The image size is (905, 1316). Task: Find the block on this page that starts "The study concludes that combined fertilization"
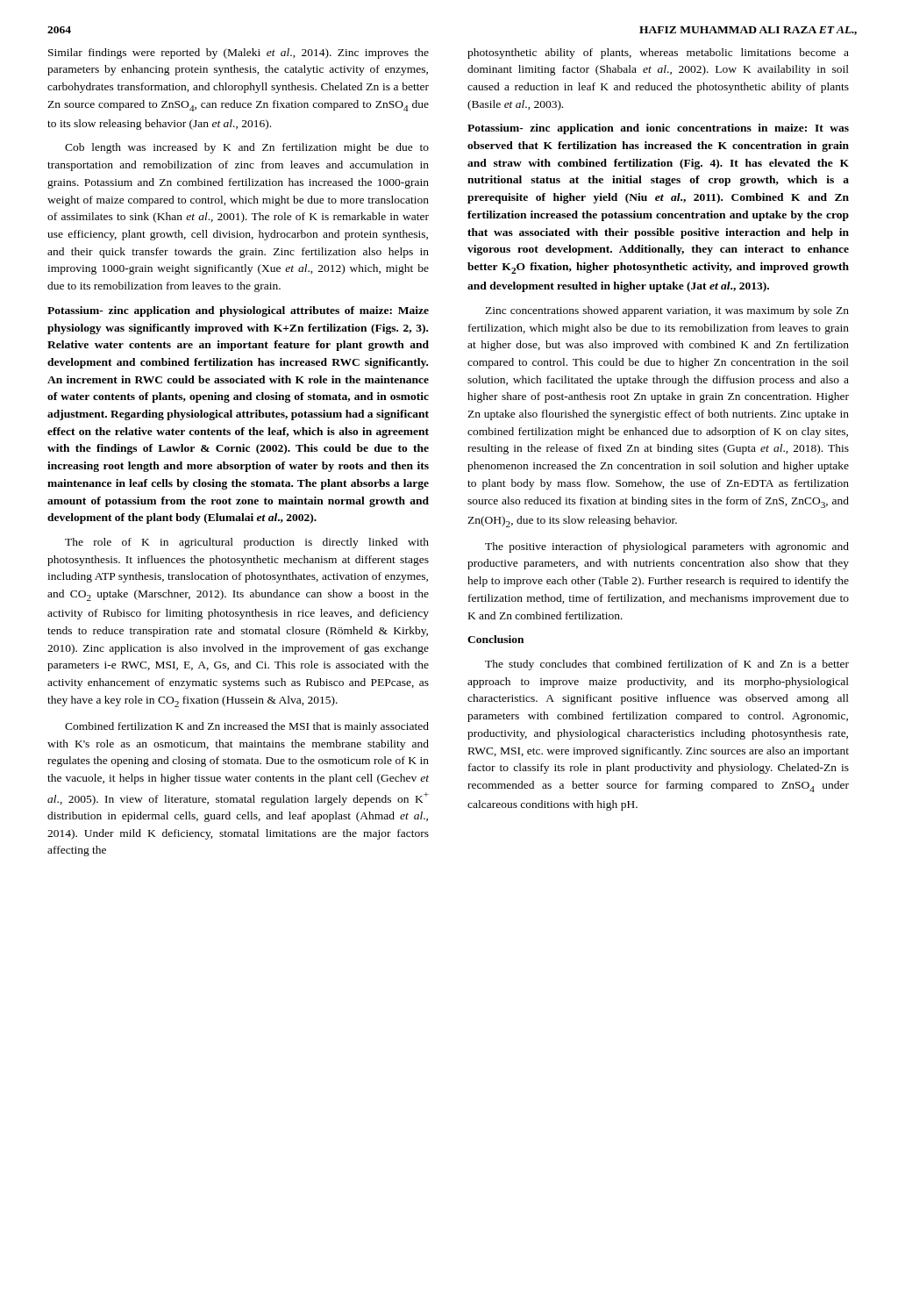click(x=658, y=734)
